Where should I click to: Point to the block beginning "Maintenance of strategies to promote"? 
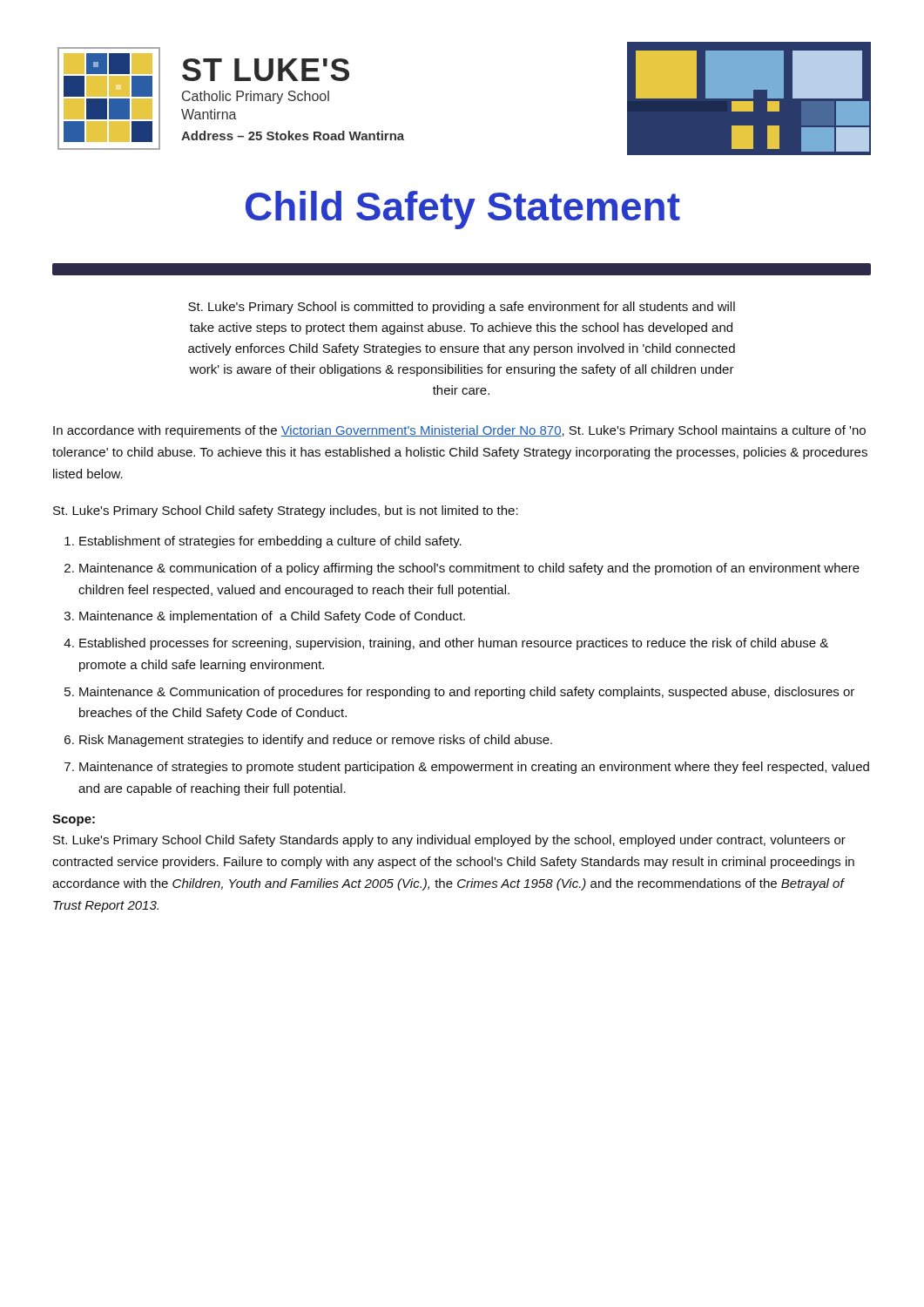[474, 777]
